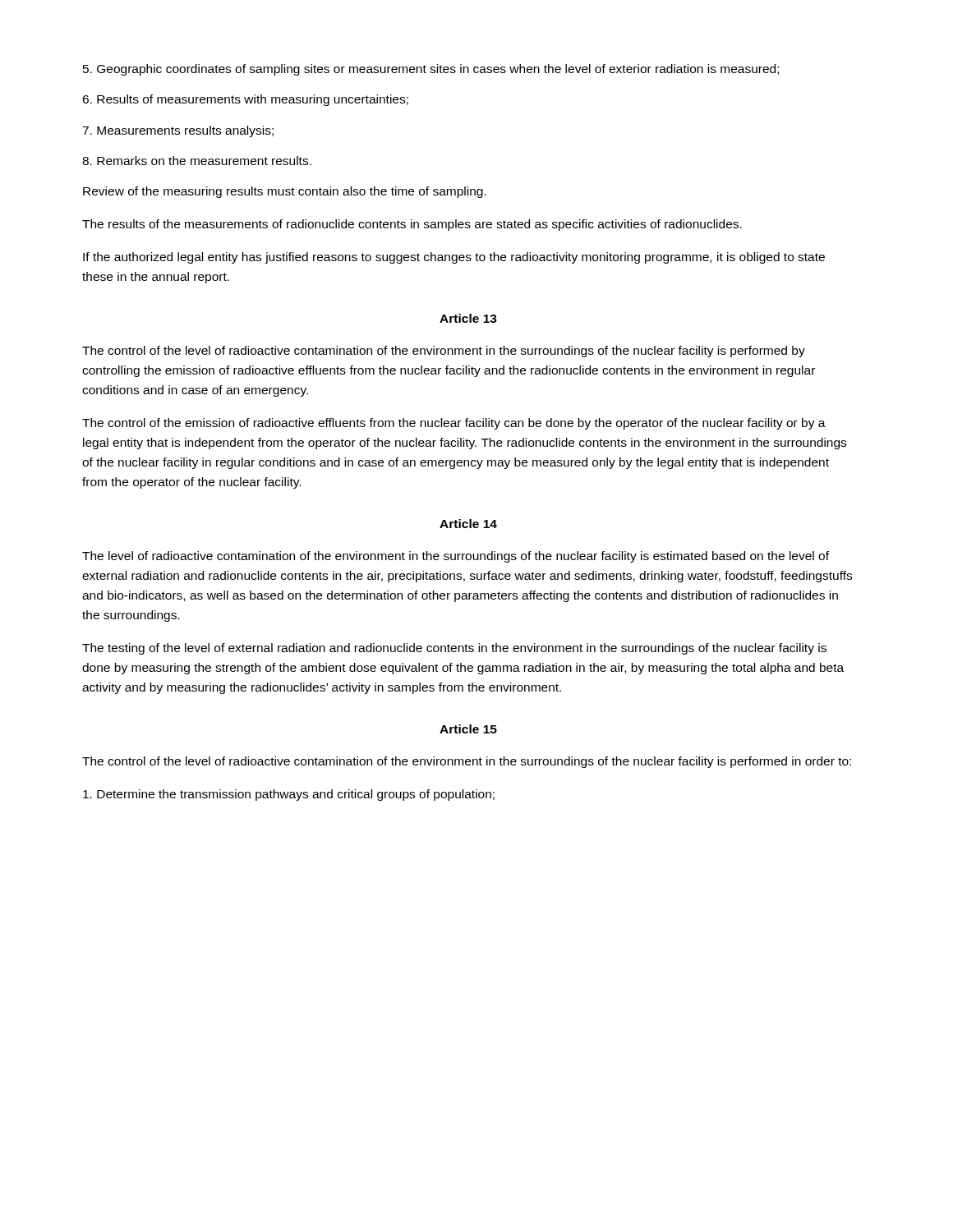This screenshot has width=953, height=1232.
Task: Find the region starting "Review of the measuring results must"
Action: tap(285, 191)
